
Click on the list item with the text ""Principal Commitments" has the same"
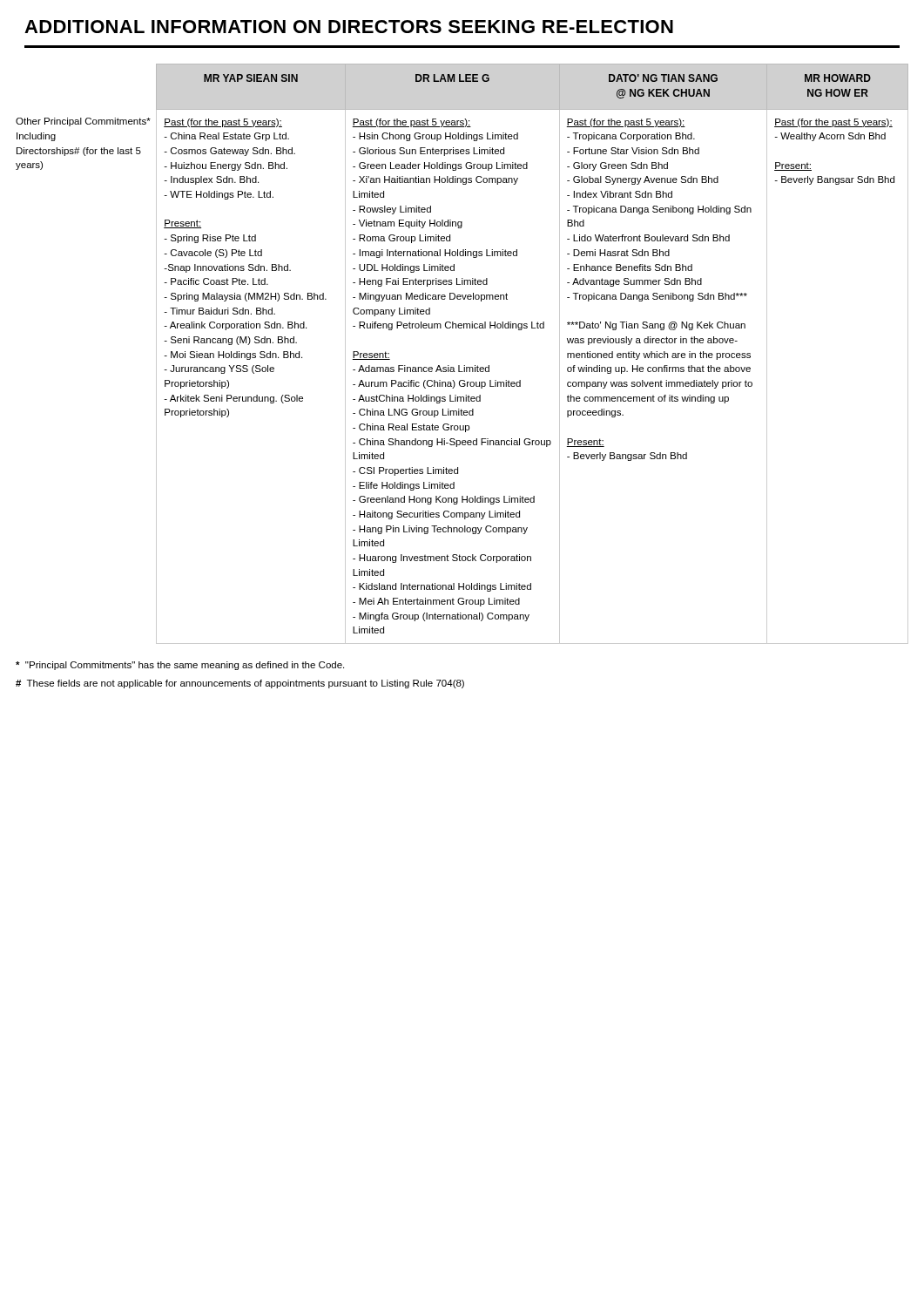pos(180,665)
